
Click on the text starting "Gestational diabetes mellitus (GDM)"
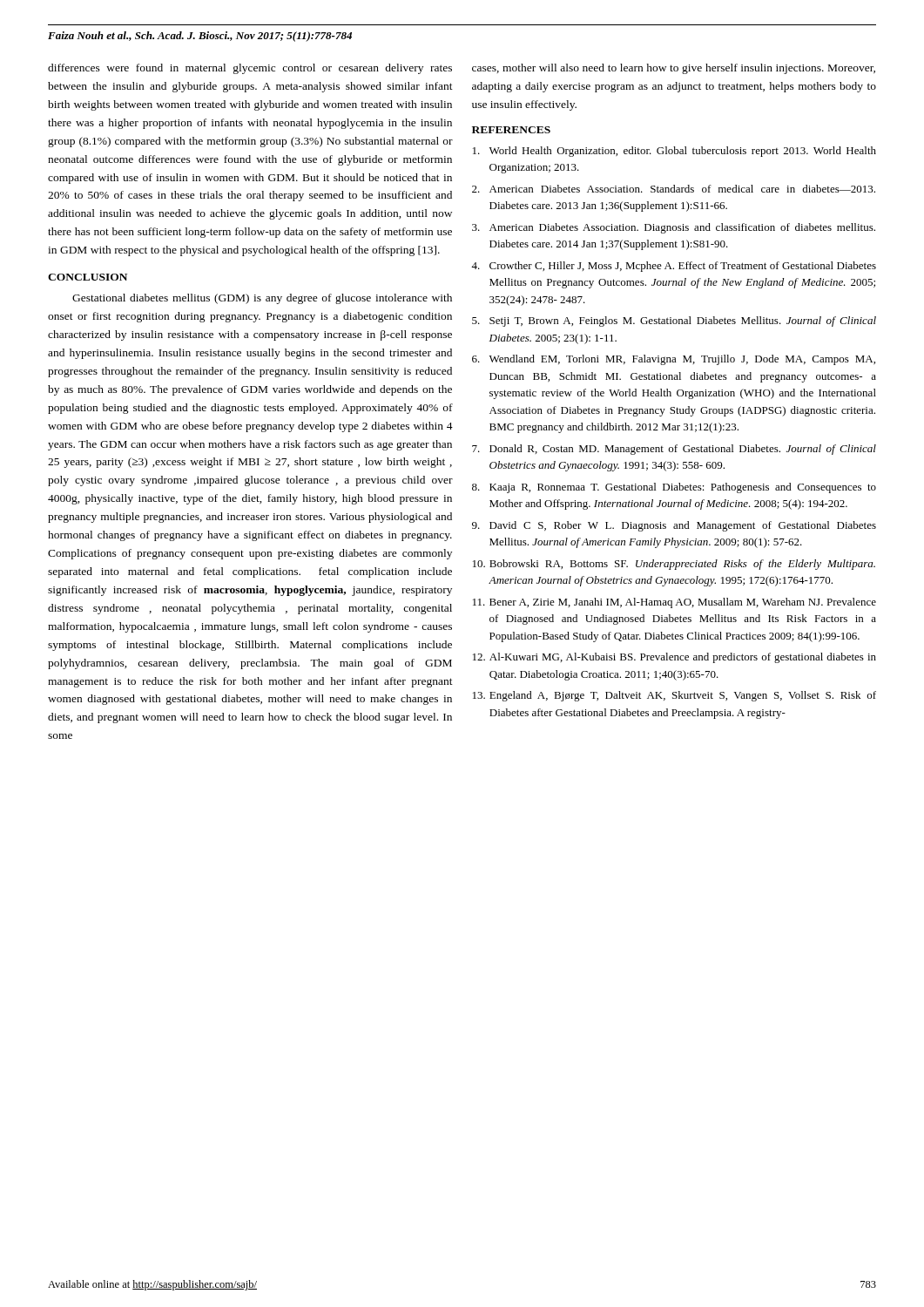click(250, 517)
